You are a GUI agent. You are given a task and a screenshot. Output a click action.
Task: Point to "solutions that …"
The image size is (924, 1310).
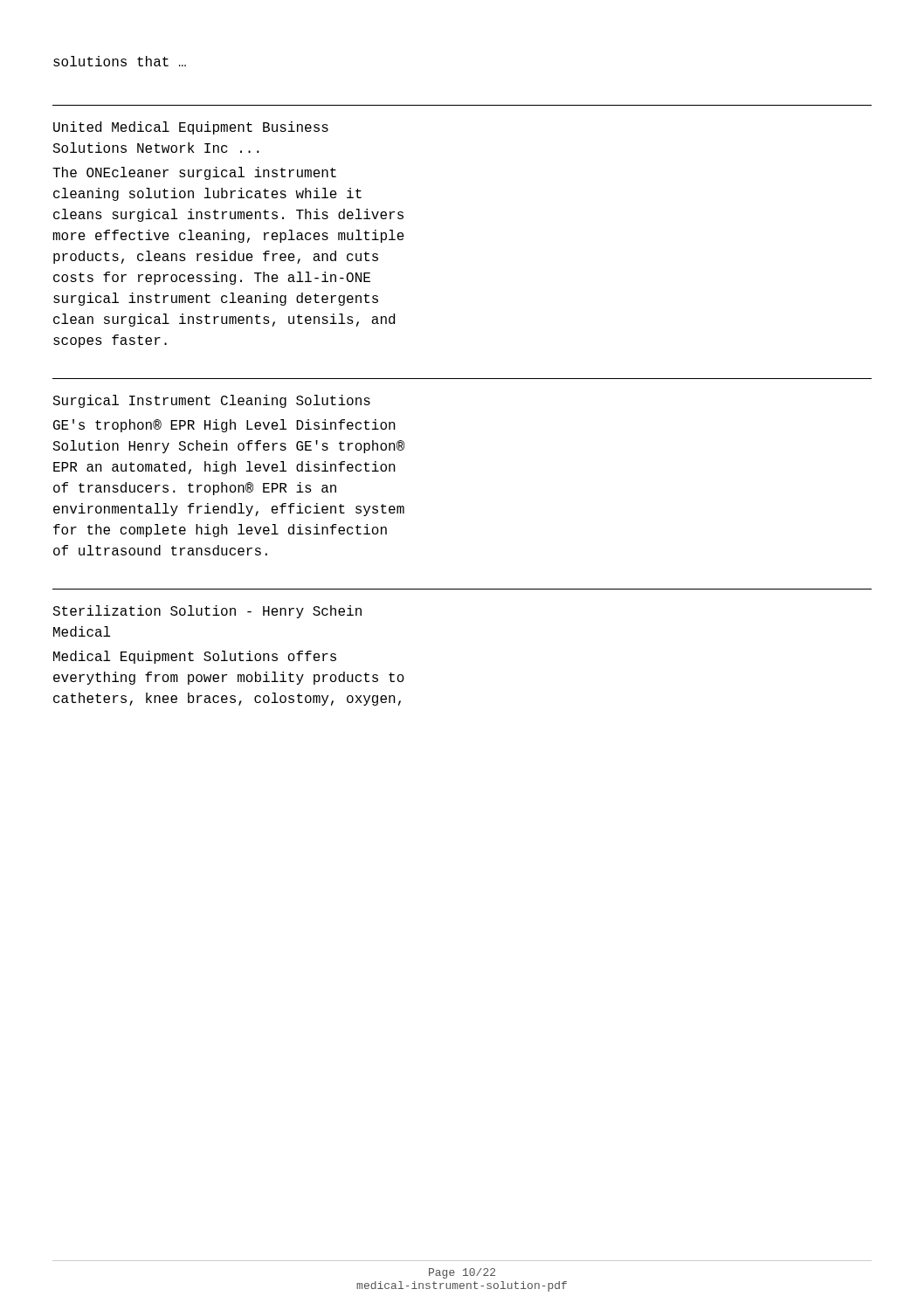tap(119, 63)
